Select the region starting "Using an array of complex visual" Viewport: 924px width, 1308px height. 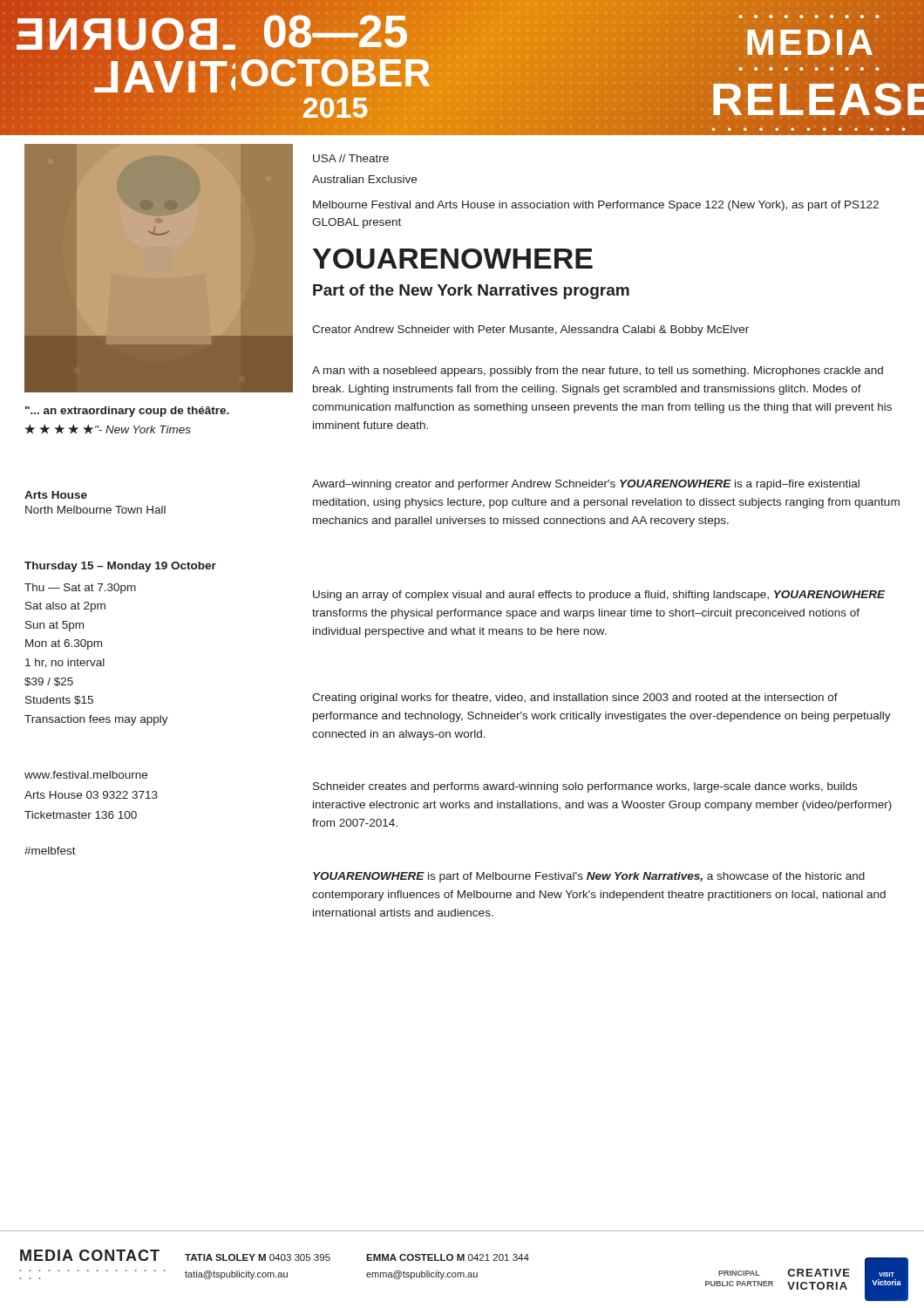[x=608, y=613]
